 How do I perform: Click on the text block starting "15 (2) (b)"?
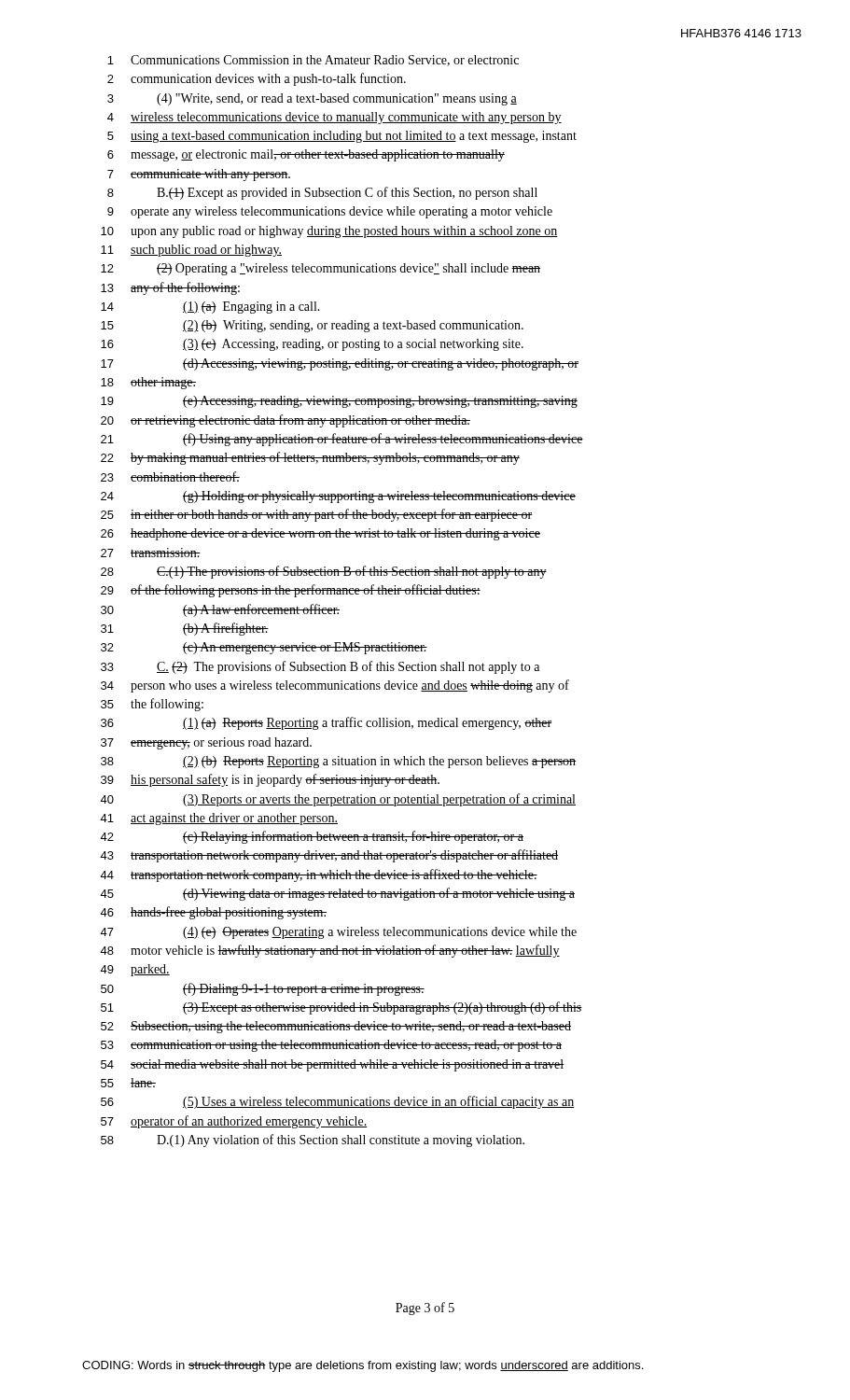442,326
